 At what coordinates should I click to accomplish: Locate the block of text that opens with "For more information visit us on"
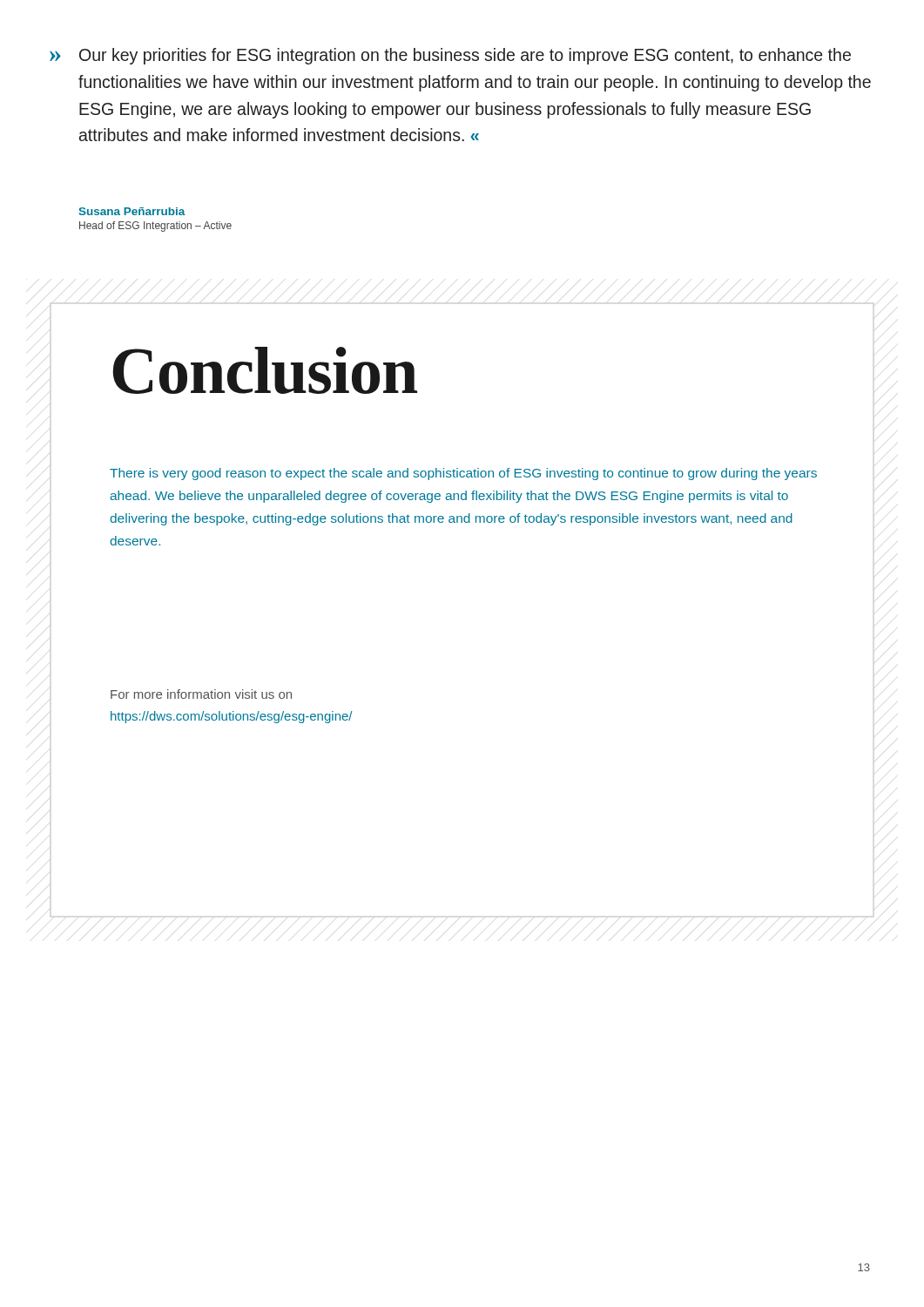[231, 705]
